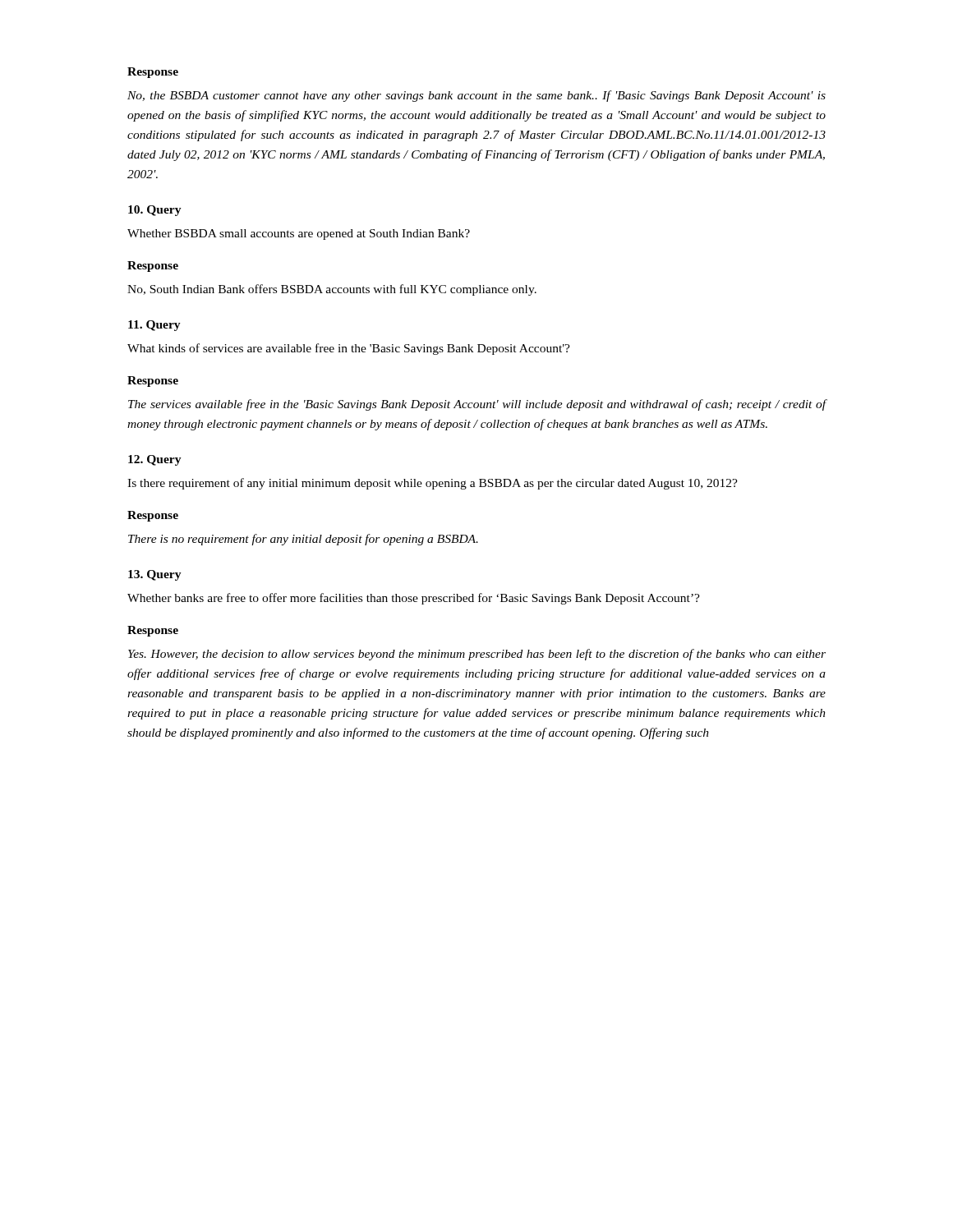Find the block on this page that starts "There is no requirement for any initial"
Viewport: 953px width, 1232px height.
[x=303, y=539]
